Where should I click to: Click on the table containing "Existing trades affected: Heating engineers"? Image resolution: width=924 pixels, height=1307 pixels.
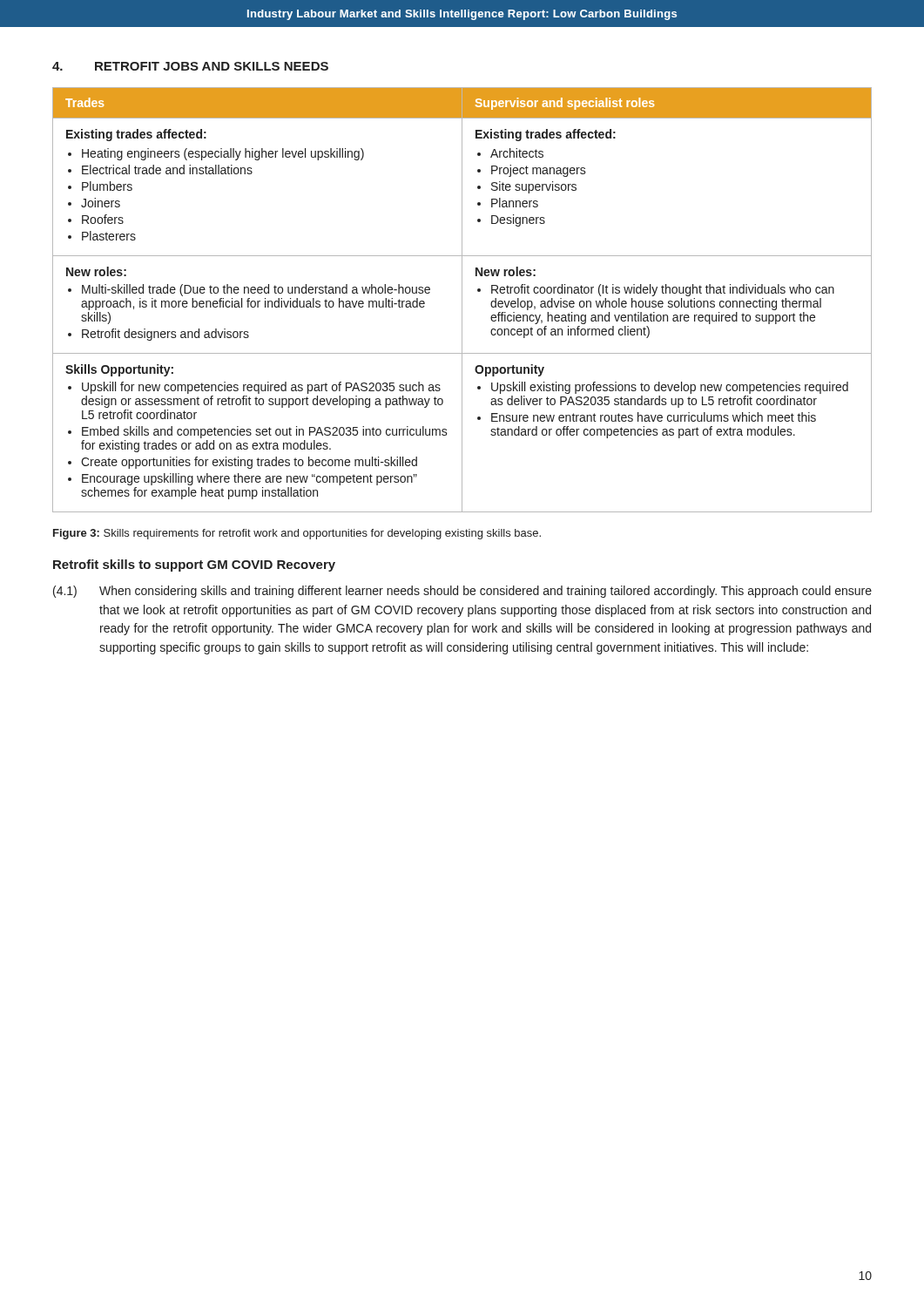tap(462, 300)
